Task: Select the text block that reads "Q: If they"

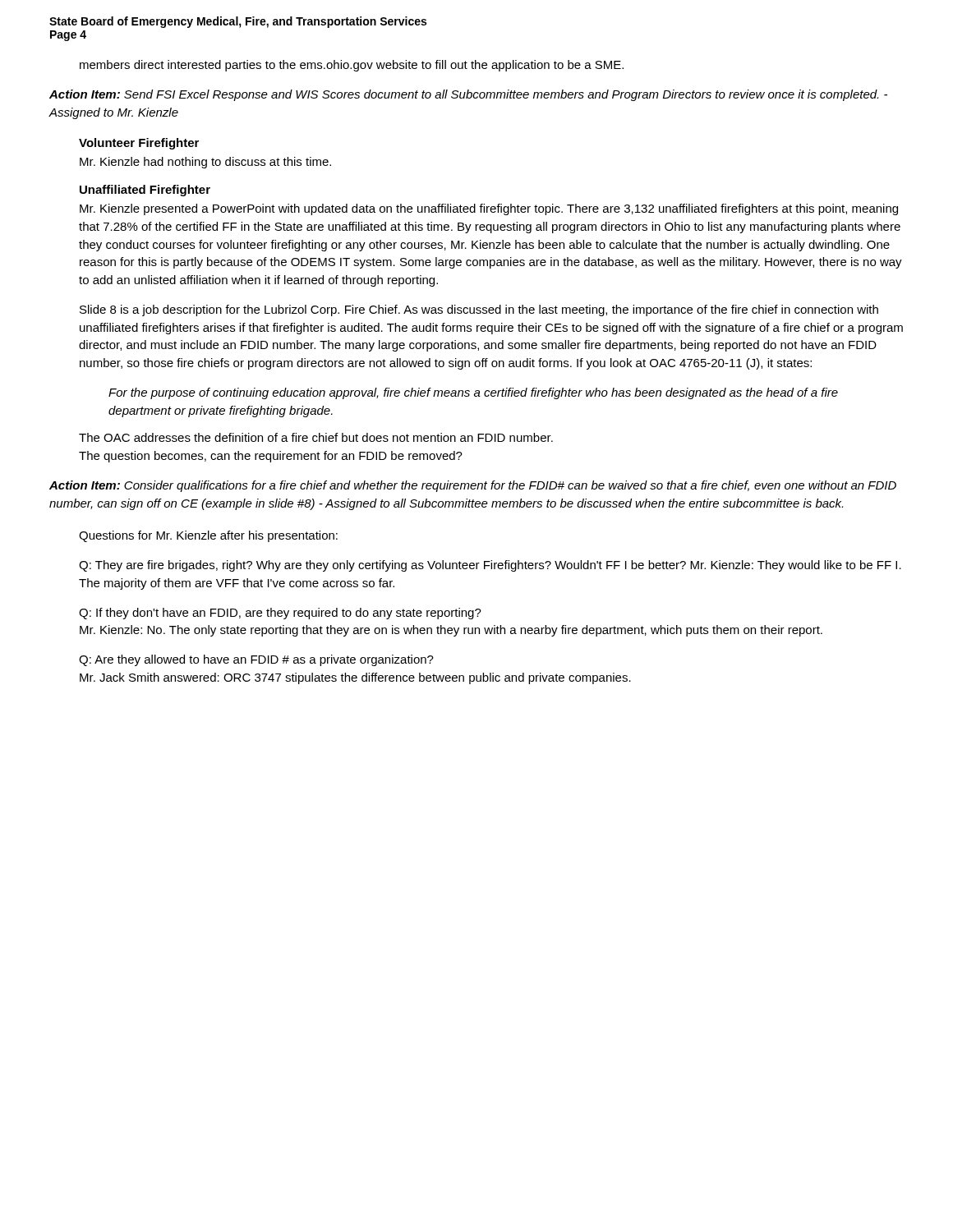Action: pyautogui.click(x=451, y=621)
